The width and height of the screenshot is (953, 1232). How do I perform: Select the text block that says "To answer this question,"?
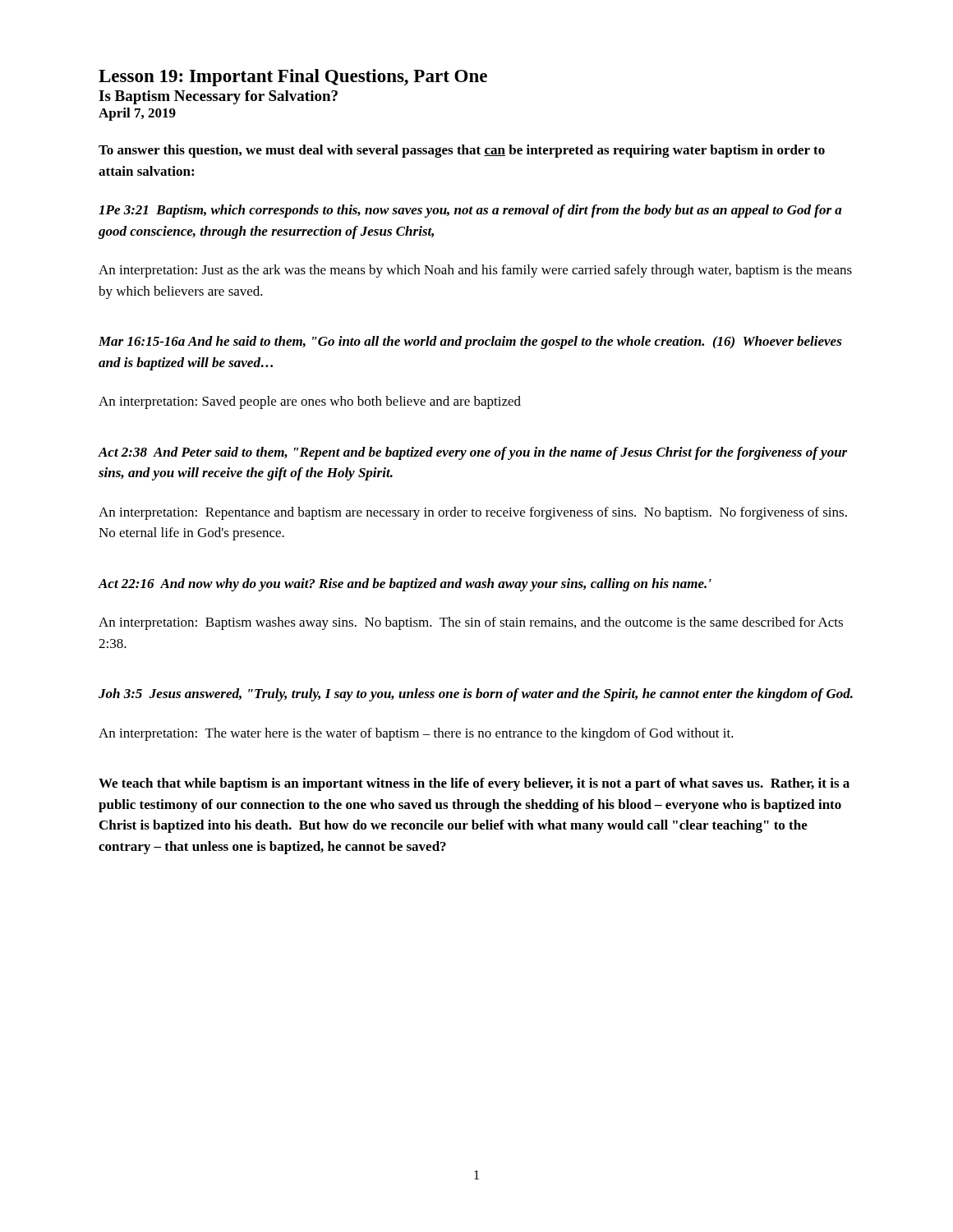462,160
